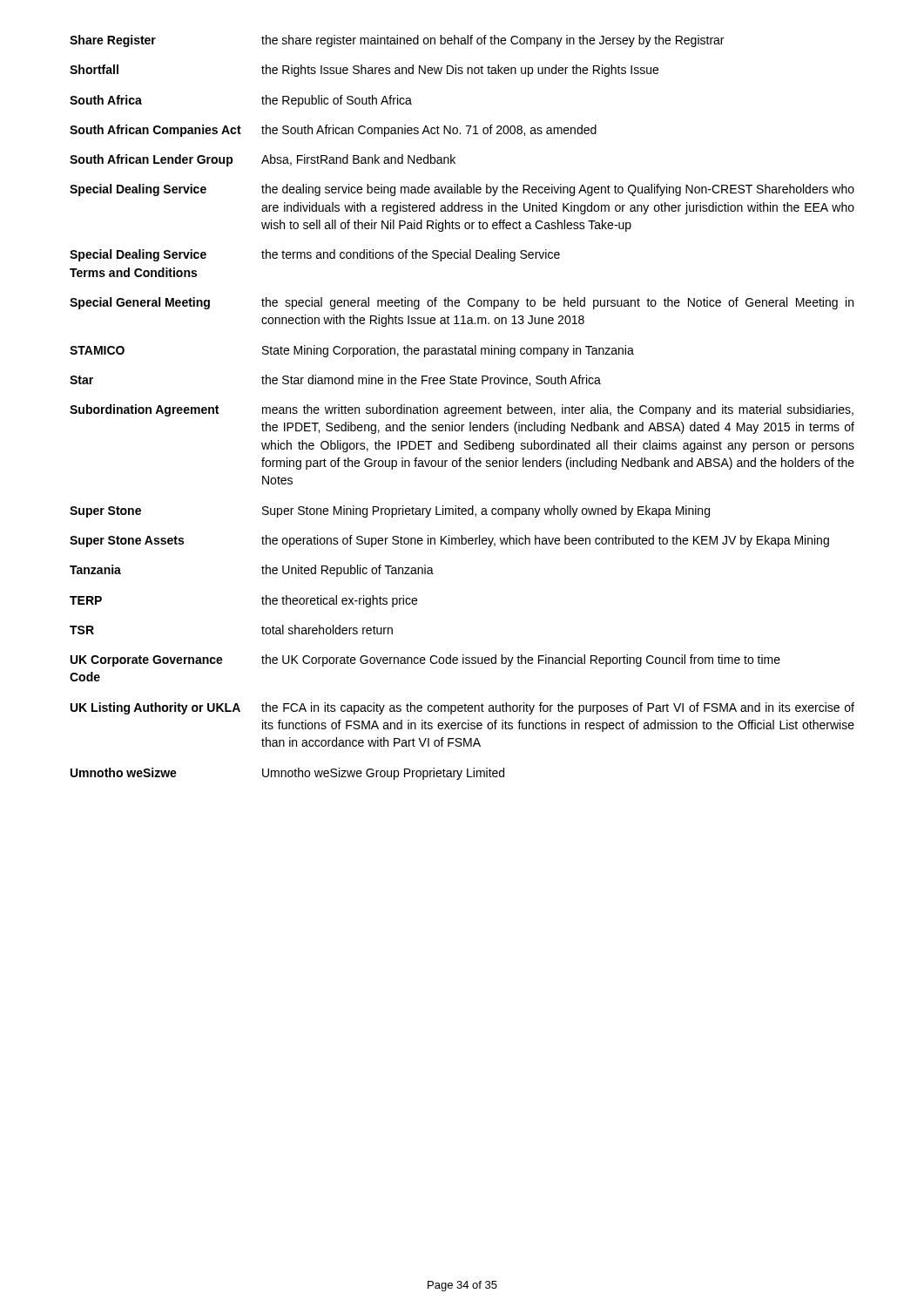The image size is (924, 1307).
Task: Point to "Tanzania the United Republic of Tanzania"
Action: pyautogui.click(x=101, y=570)
